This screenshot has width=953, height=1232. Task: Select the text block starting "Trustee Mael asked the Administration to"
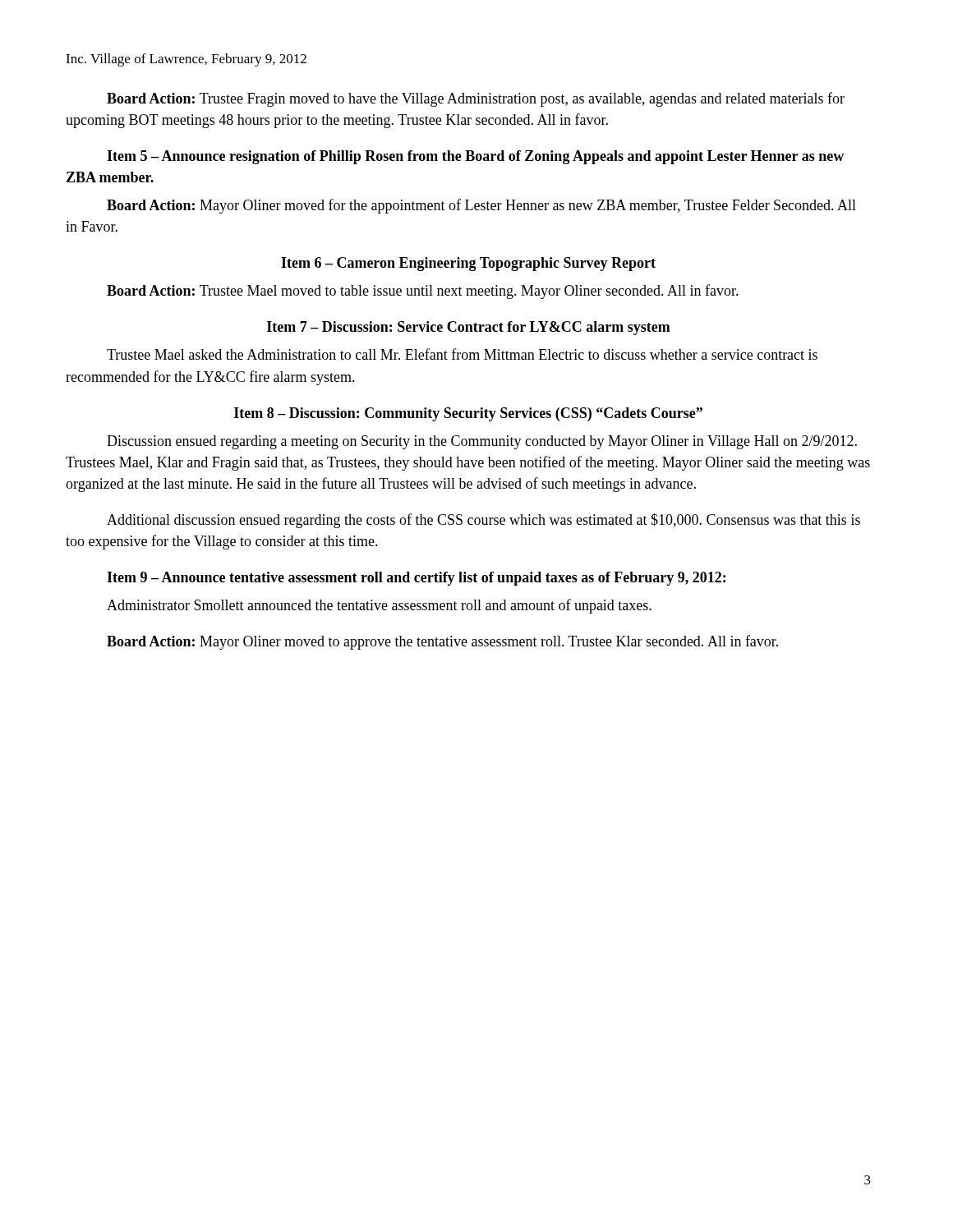(x=468, y=366)
